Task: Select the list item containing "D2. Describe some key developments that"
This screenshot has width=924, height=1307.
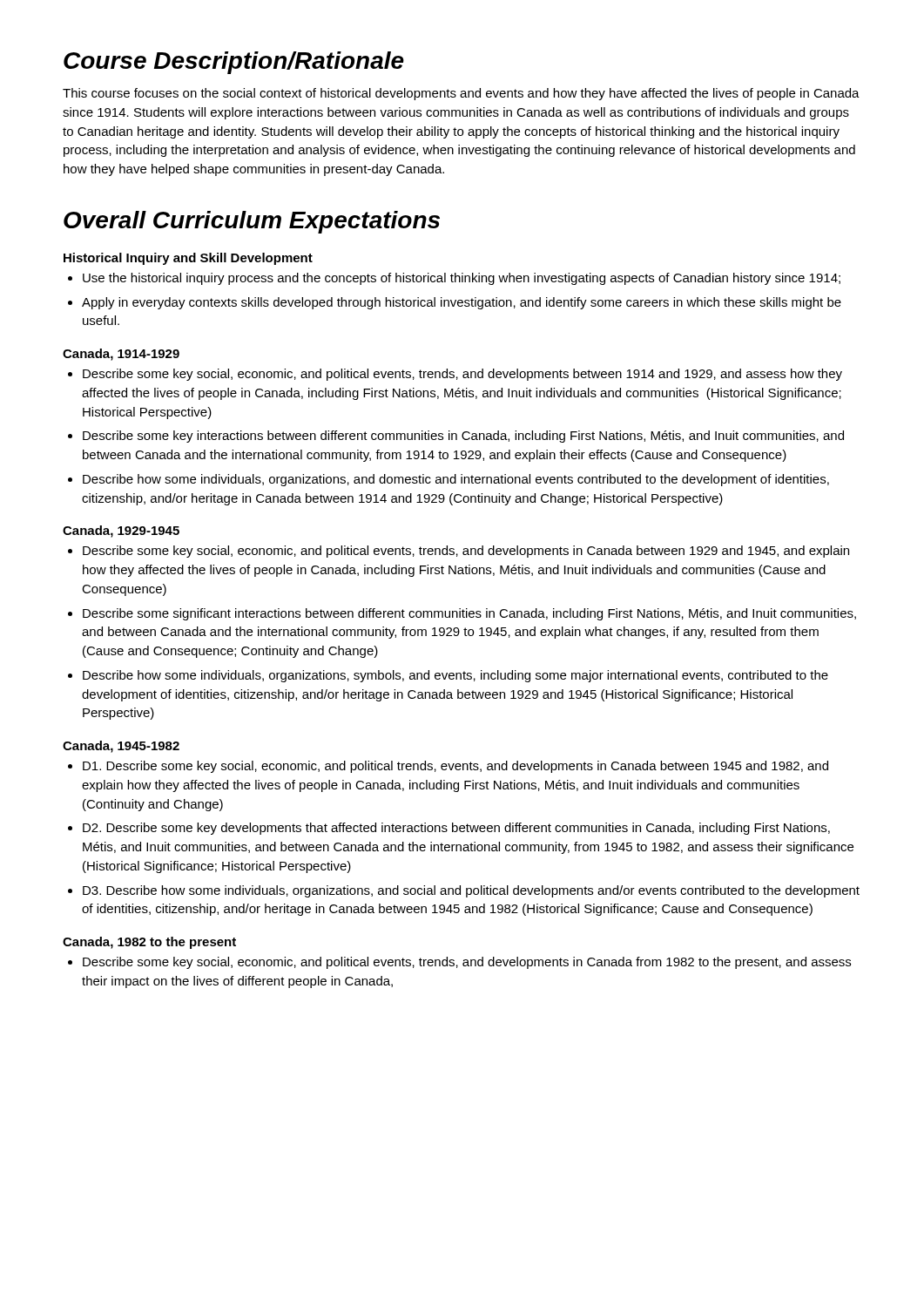Action: [462, 847]
